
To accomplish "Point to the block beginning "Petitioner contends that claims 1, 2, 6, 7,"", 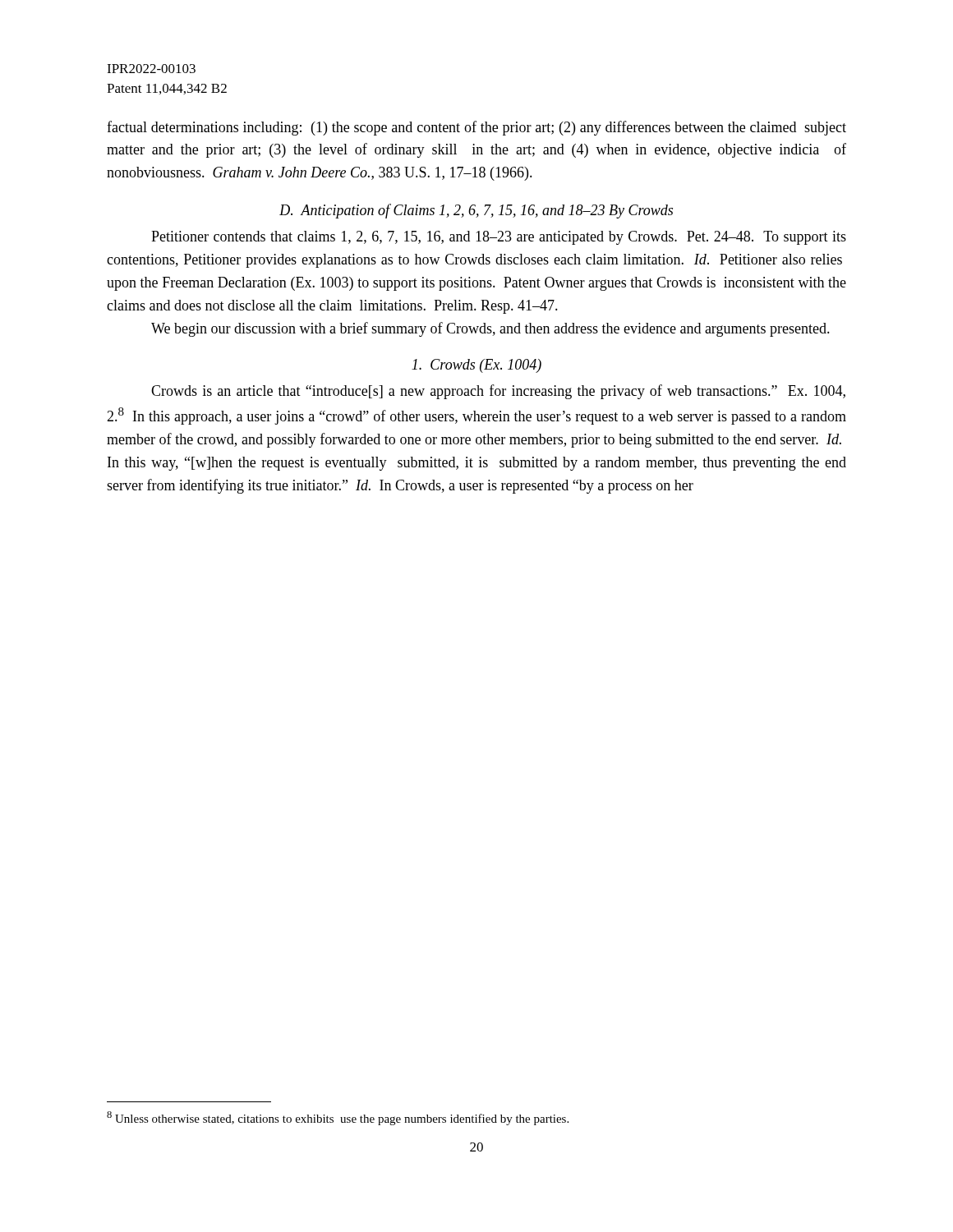I will (476, 283).
